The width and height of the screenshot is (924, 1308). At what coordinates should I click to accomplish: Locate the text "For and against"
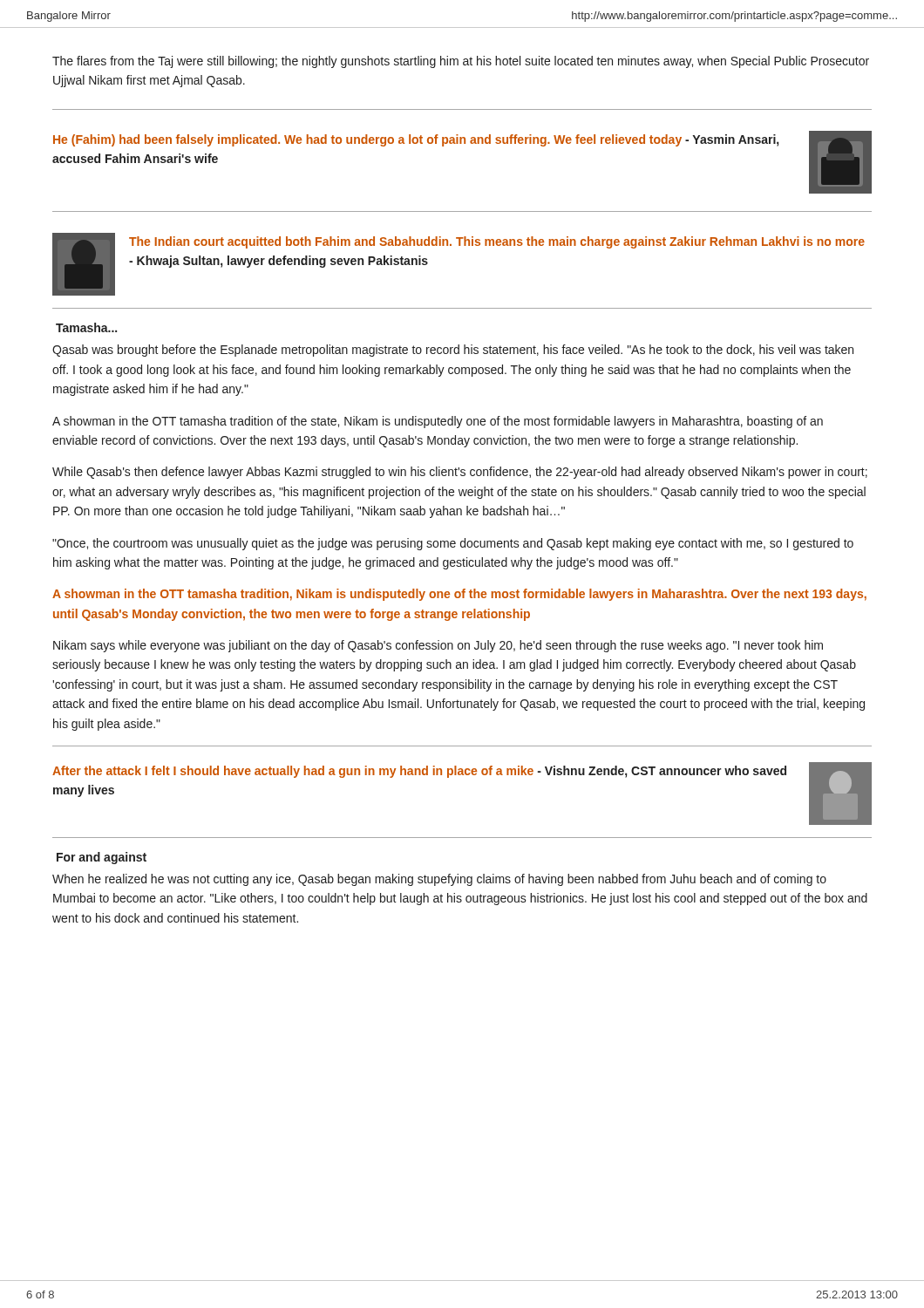tap(99, 857)
